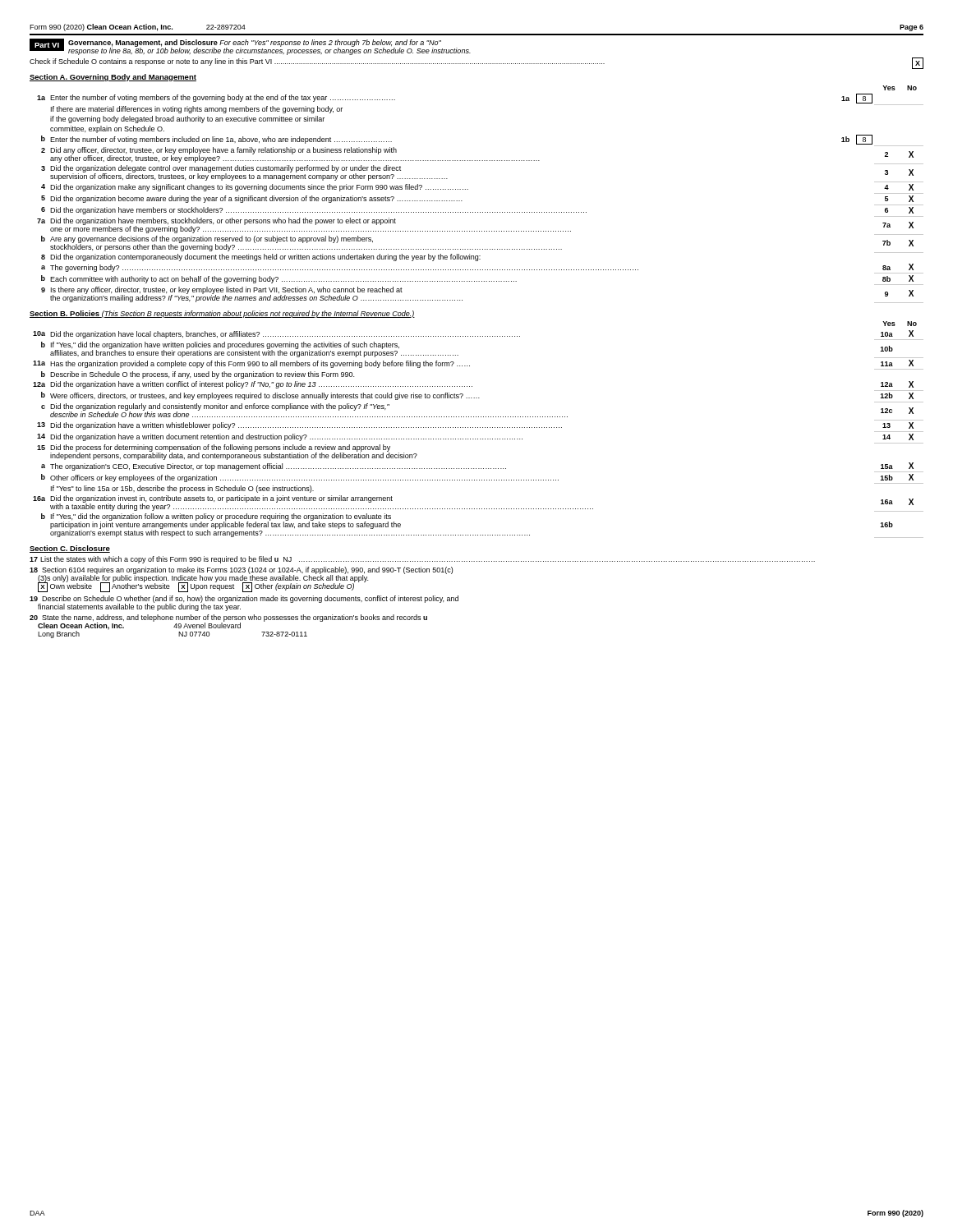Viewport: 953px width, 1232px height.
Task: Locate the section header that opens with "Section B. Policies (This Section B requests information"
Action: [x=222, y=313]
